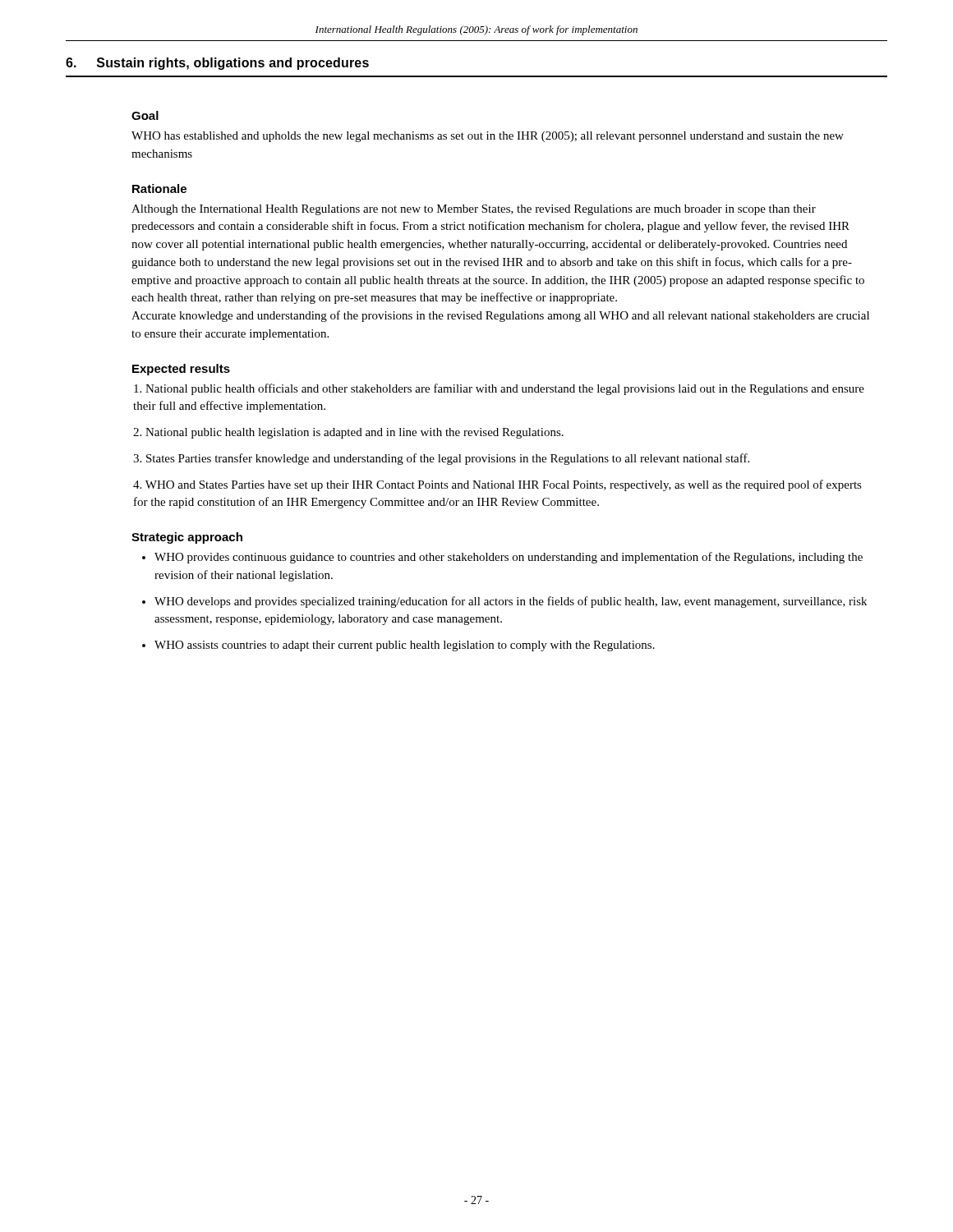The image size is (953, 1232).
Task: Locate the block of text that opens with "WHO assists countries to adapt their"
Action: click(405, 645)
